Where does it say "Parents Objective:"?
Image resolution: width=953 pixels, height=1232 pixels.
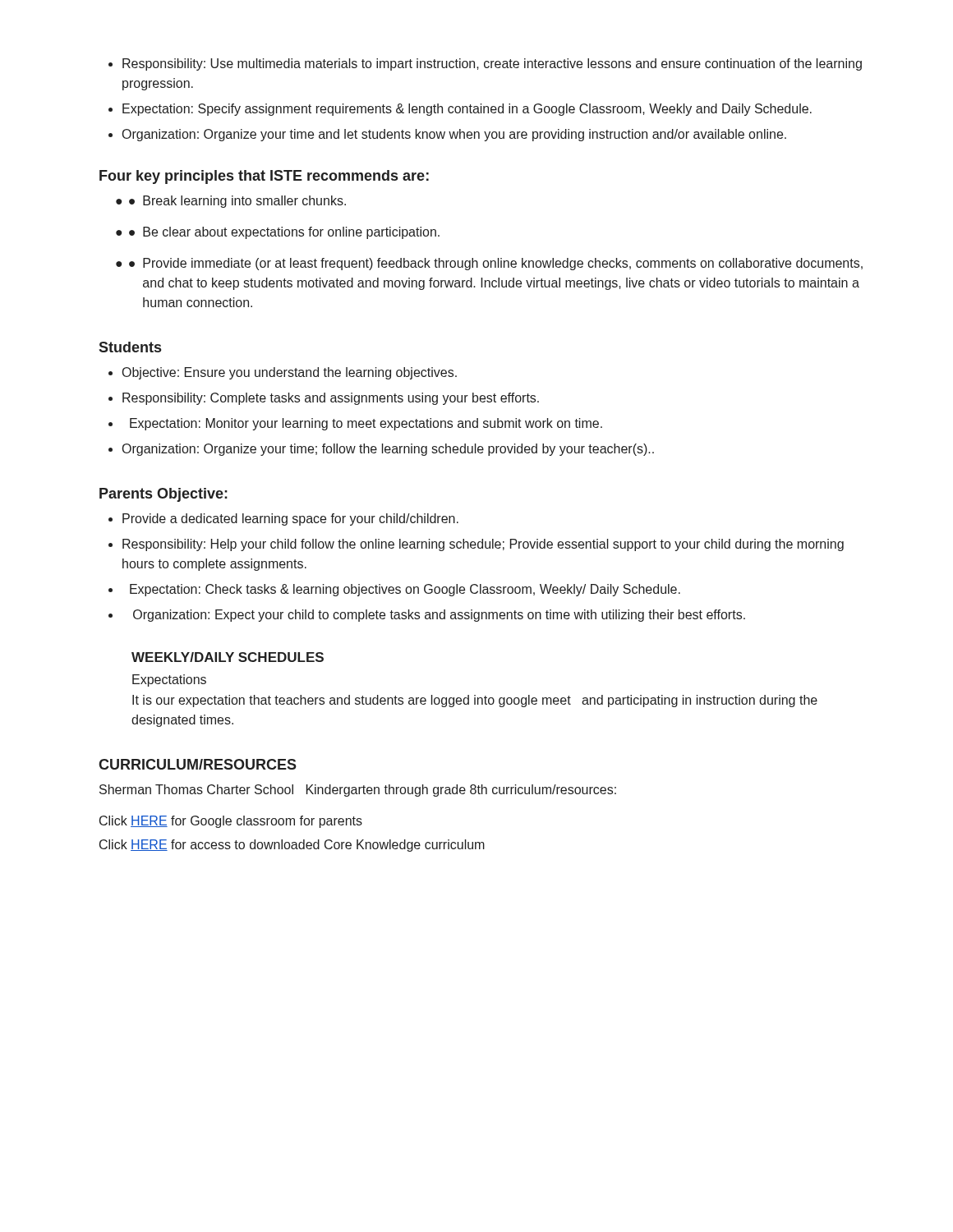click(x=163, y=494)
